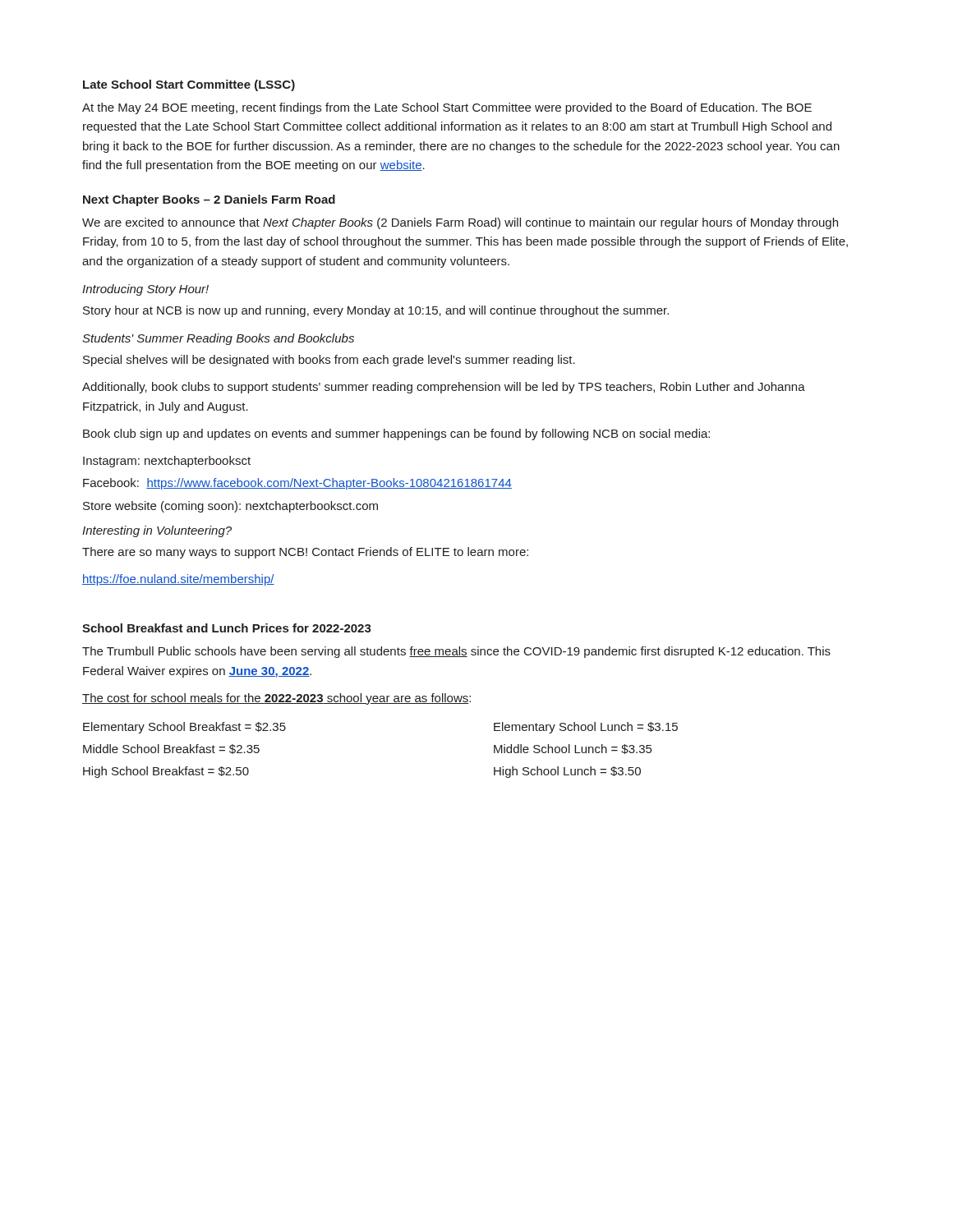The width and height of the screenshot is (953, 1232).
Task: Click the passage that begins "Additionally, book clubs to support students'"
Action: click(x=443, y=396)
